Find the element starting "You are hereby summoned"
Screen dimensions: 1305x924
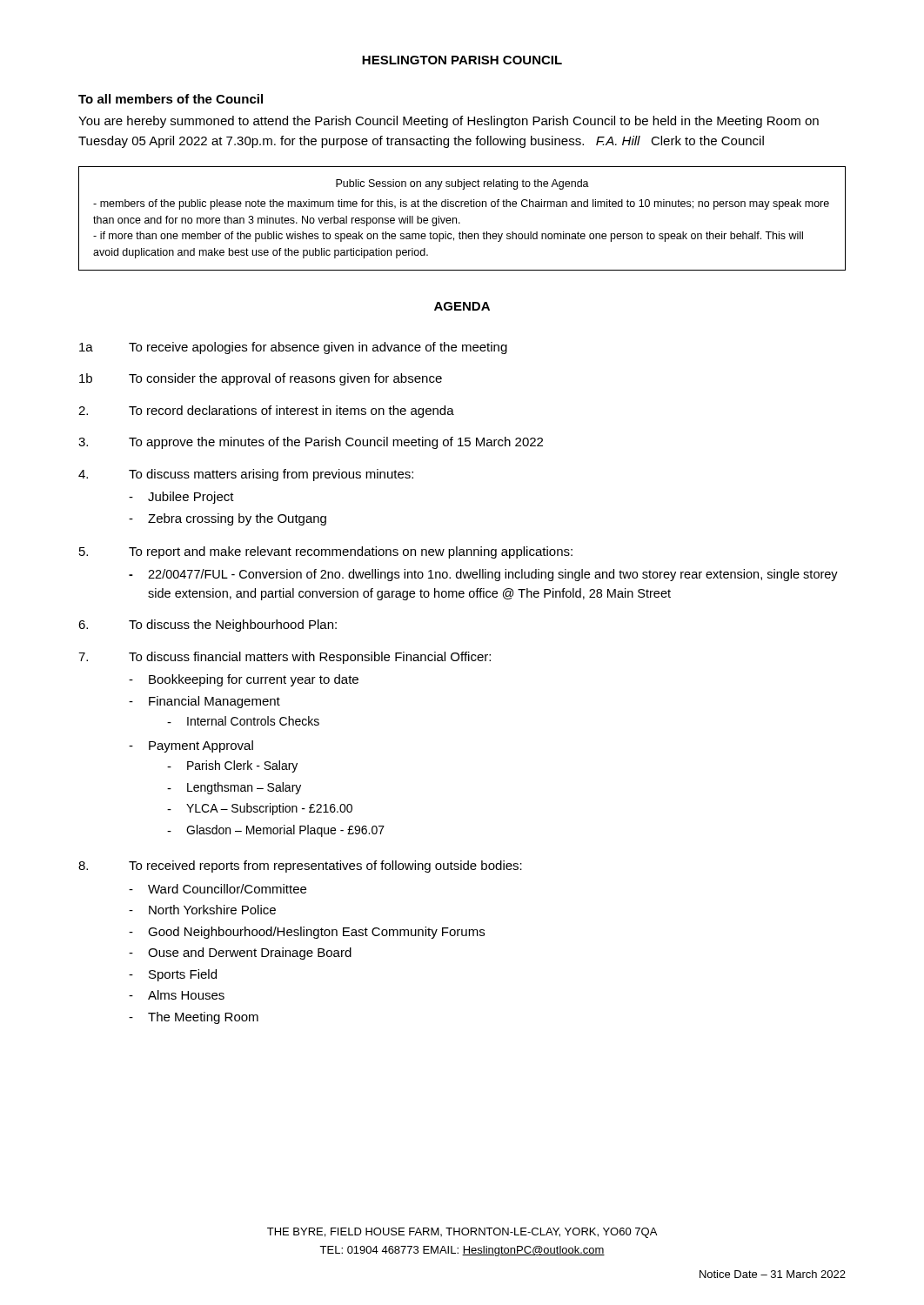click(x=449, y=130)
